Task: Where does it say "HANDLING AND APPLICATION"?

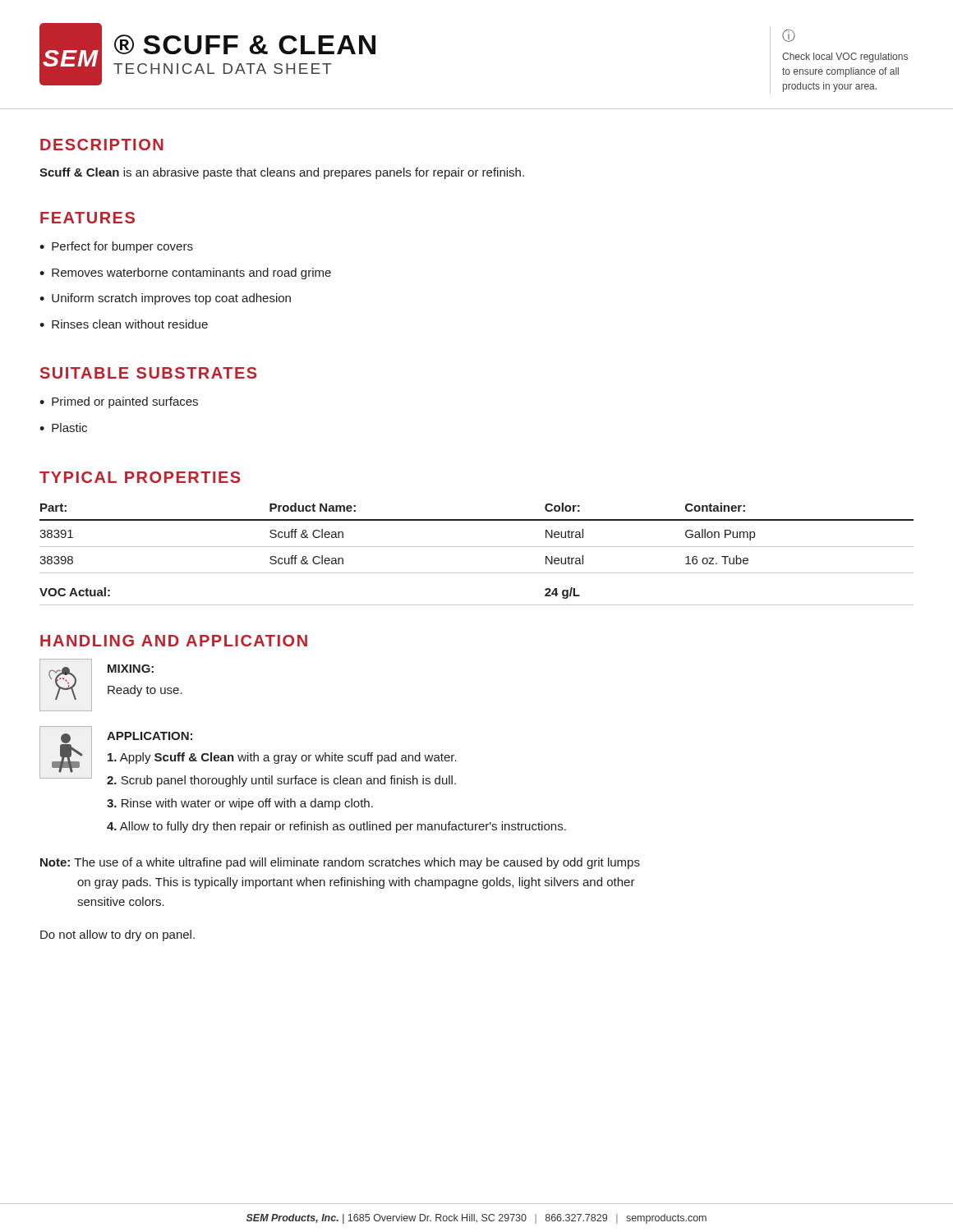Action: [x=174, y=640]
